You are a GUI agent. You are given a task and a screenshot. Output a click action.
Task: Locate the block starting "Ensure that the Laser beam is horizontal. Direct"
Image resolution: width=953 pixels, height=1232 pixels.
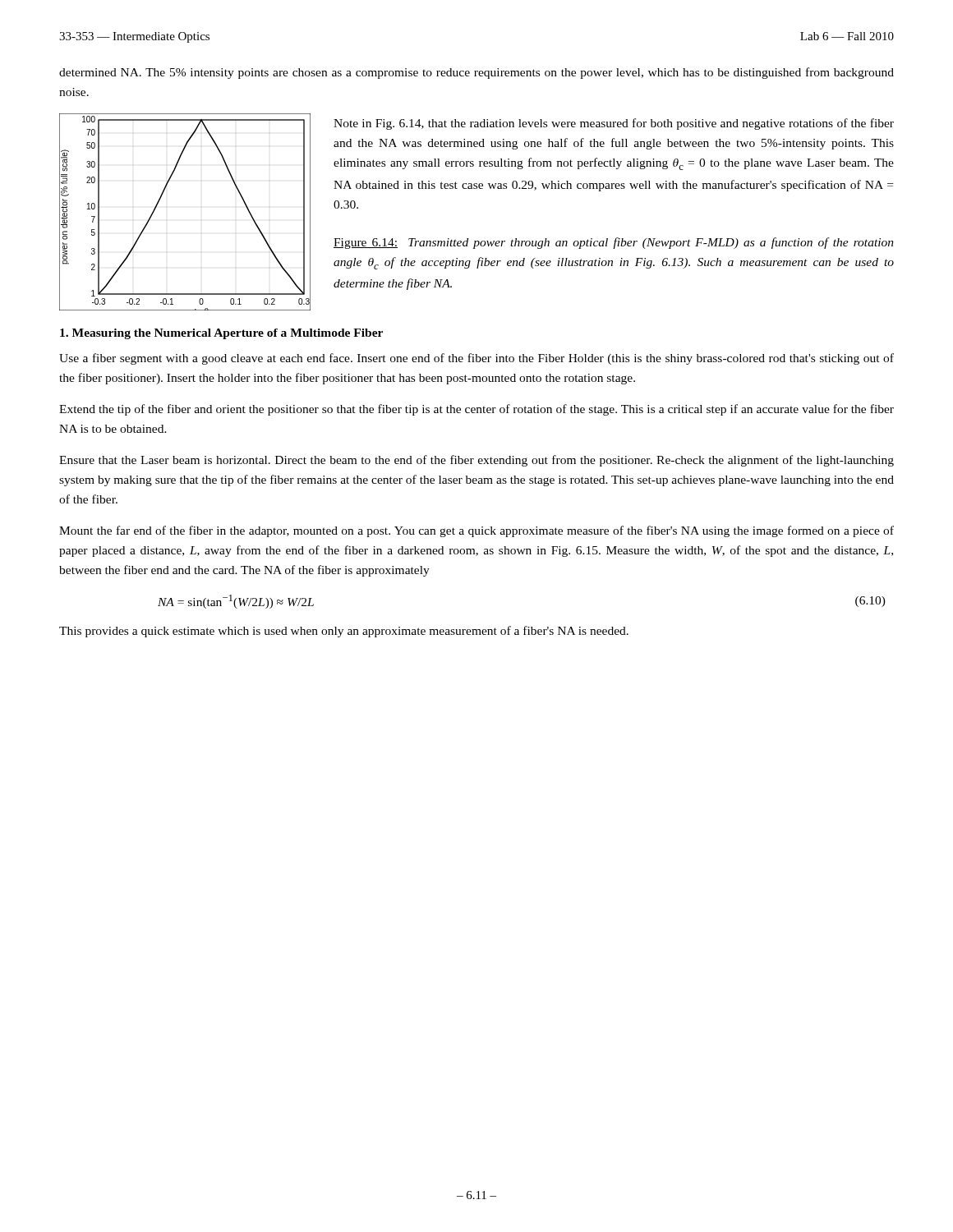coord(476,479)
